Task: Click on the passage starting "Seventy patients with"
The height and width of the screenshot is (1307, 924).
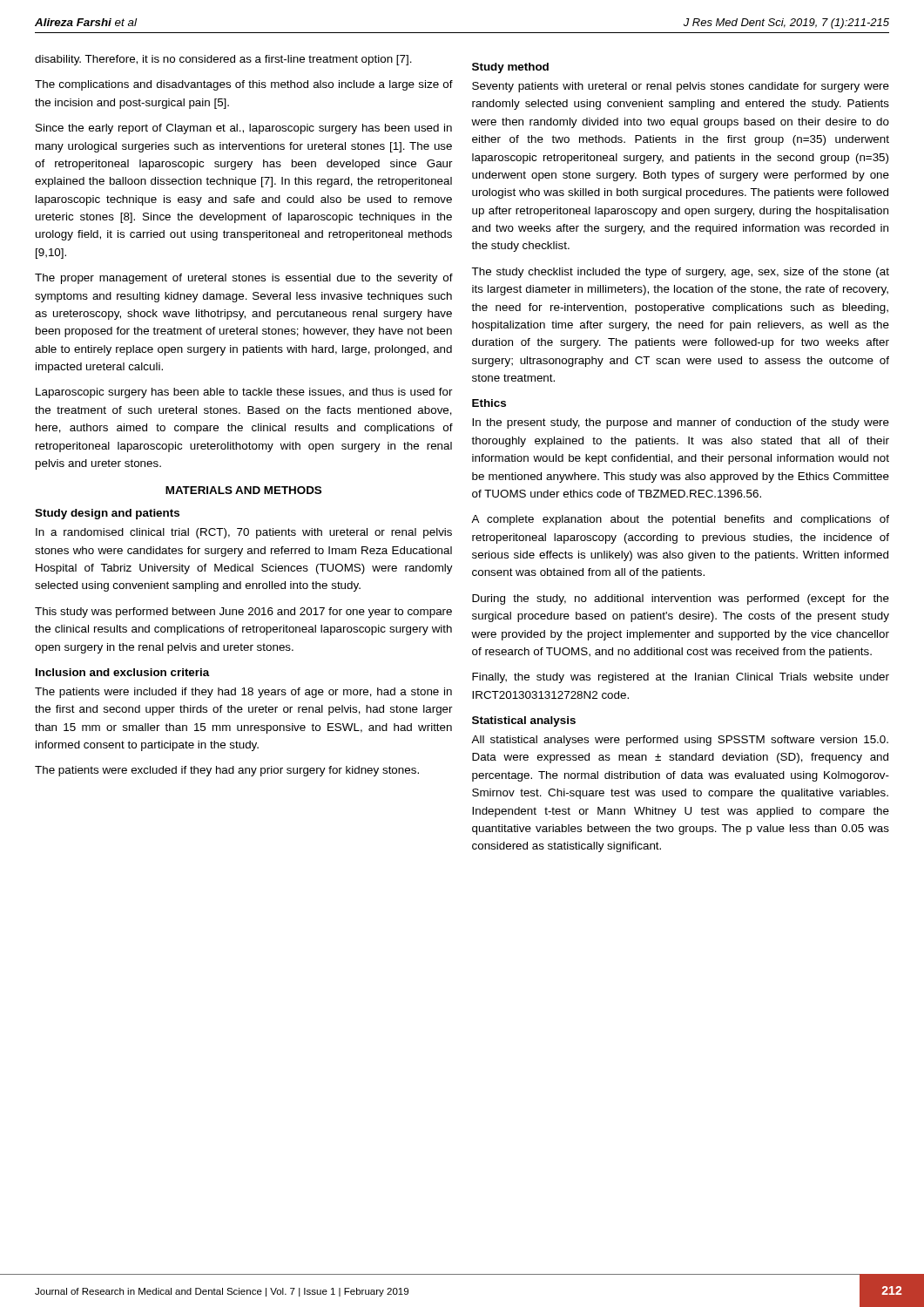Action: [680, 166]
